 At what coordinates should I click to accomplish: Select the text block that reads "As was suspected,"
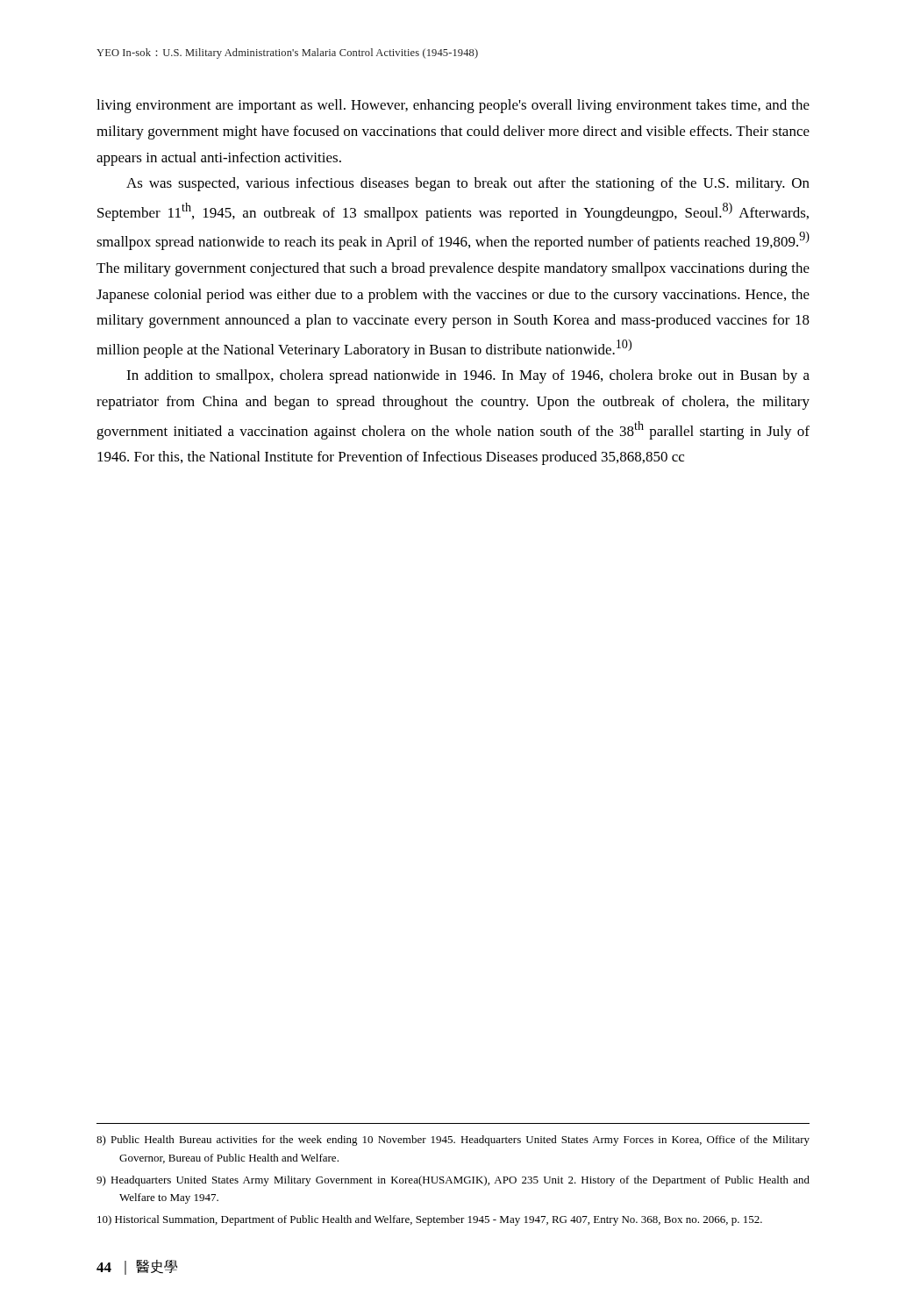point(453,266)
